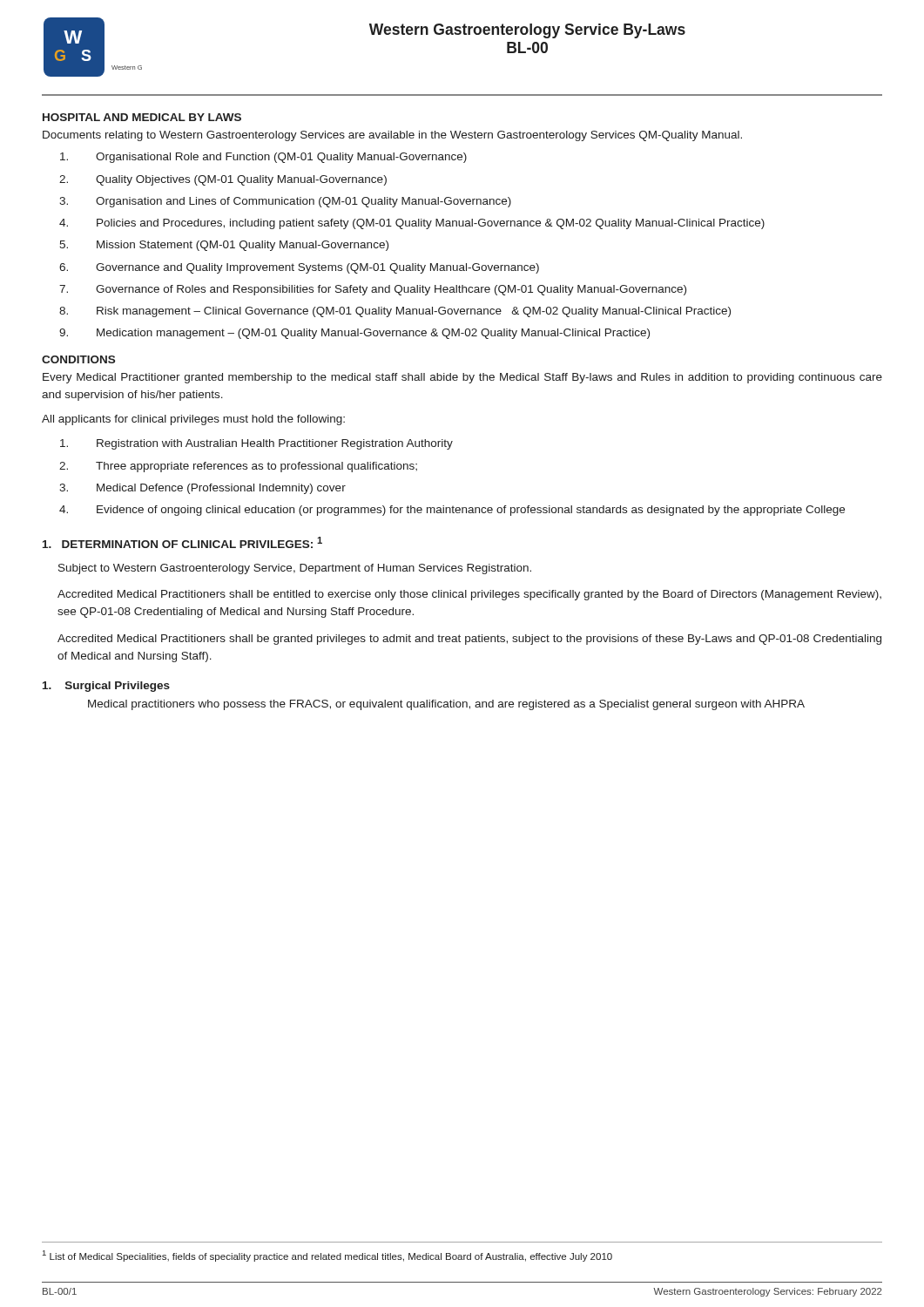The width and height of the screenshot is (924, 1307).
Task: Find "5. Mission Statement (QM-01 Quality Manual-Governance)" on this page
Action: [x=215, y=245]
